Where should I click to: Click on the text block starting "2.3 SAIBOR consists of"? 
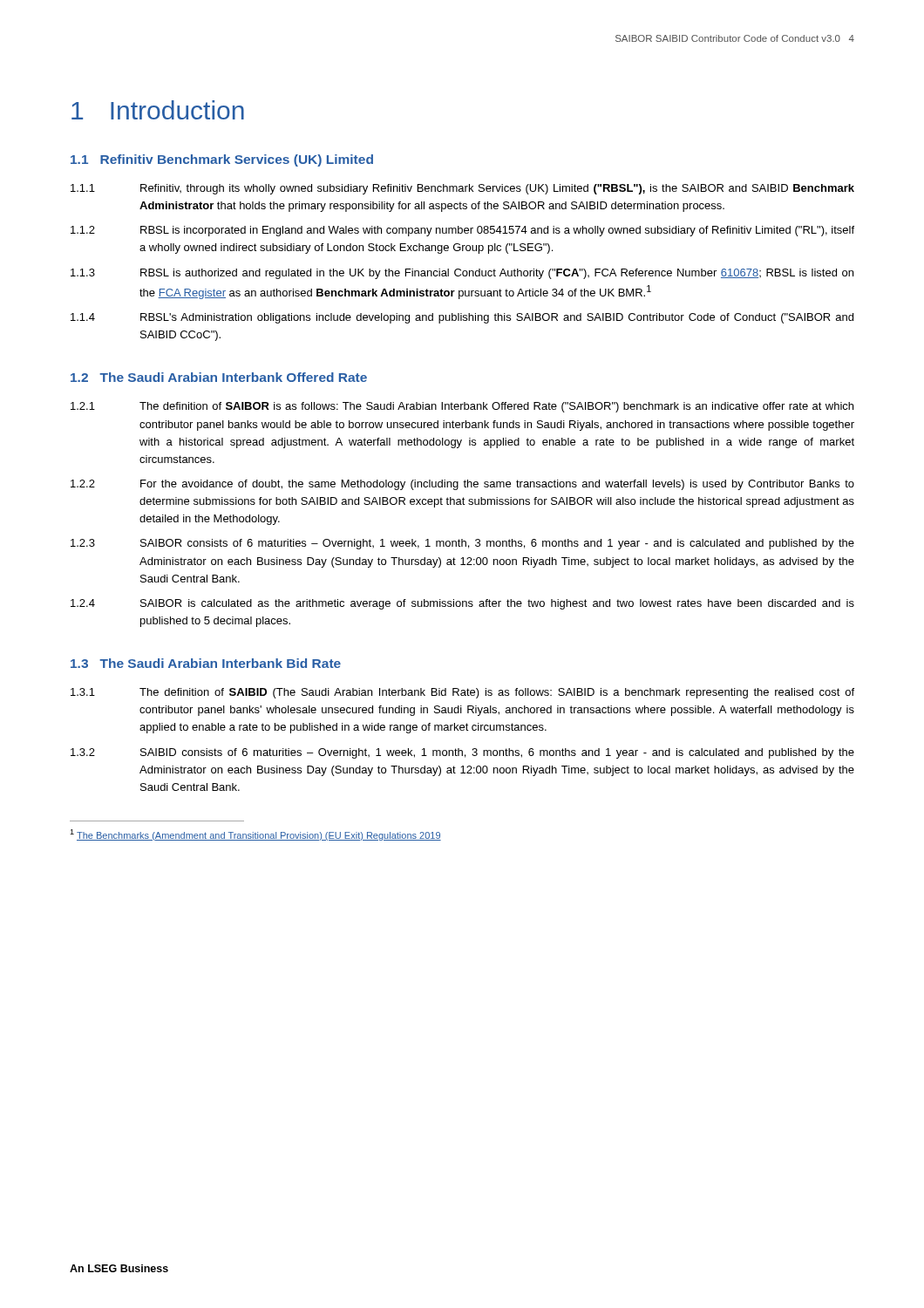[462, 561]
